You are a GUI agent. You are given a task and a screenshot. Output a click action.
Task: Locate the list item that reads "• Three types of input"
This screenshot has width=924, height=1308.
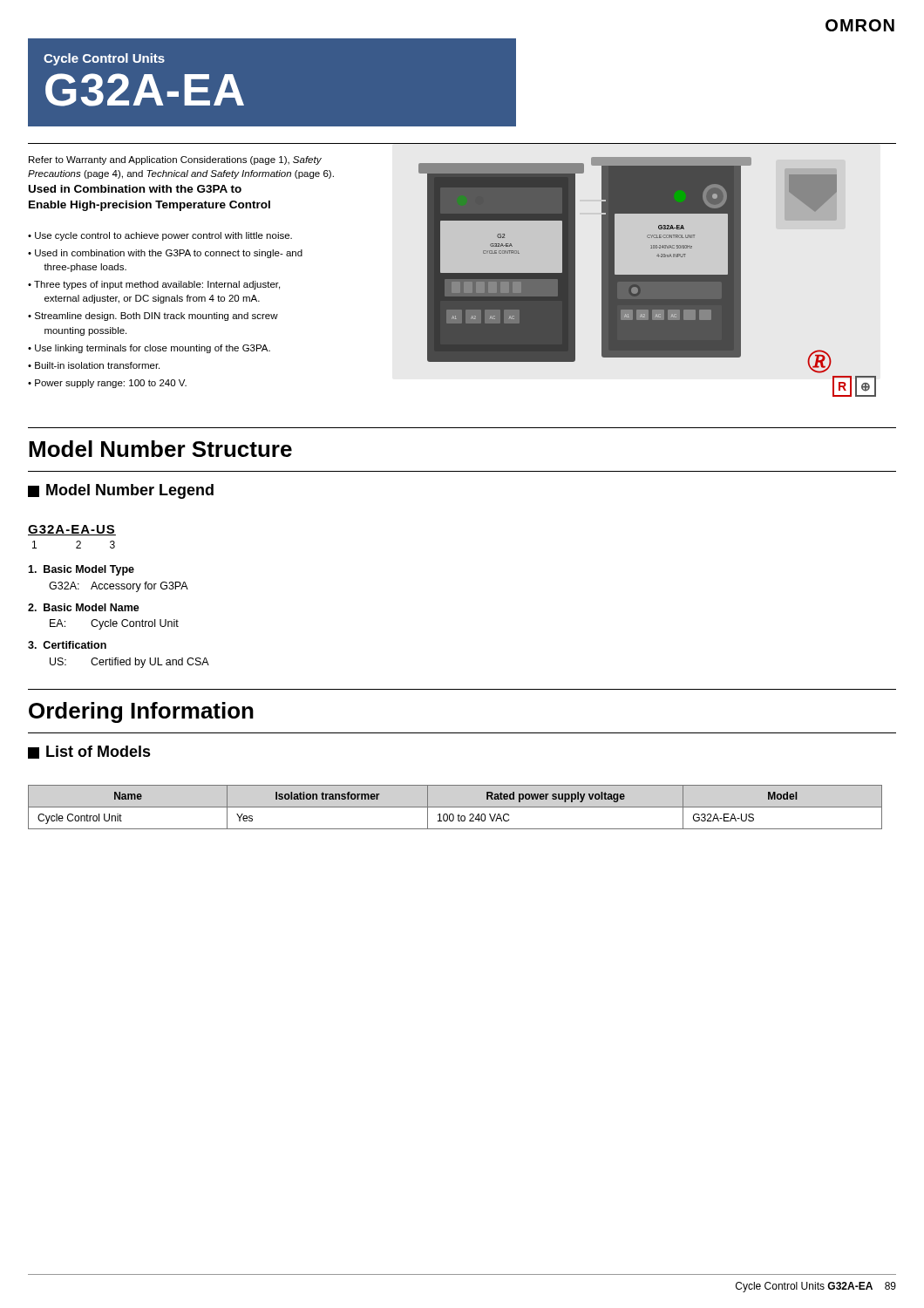tap(154, 291)
